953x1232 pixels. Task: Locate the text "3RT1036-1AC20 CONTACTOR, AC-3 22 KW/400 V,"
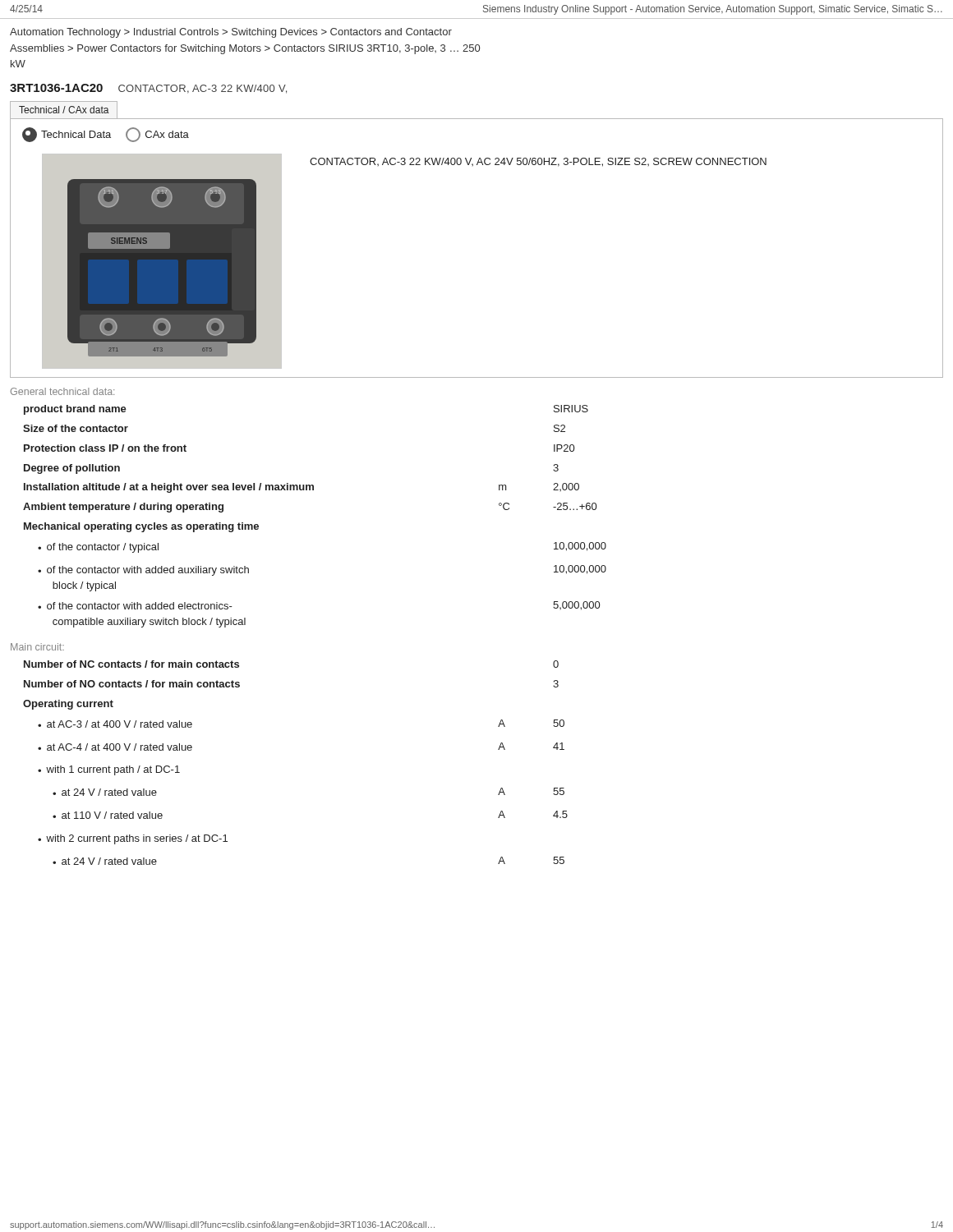(x=149, y=87)
